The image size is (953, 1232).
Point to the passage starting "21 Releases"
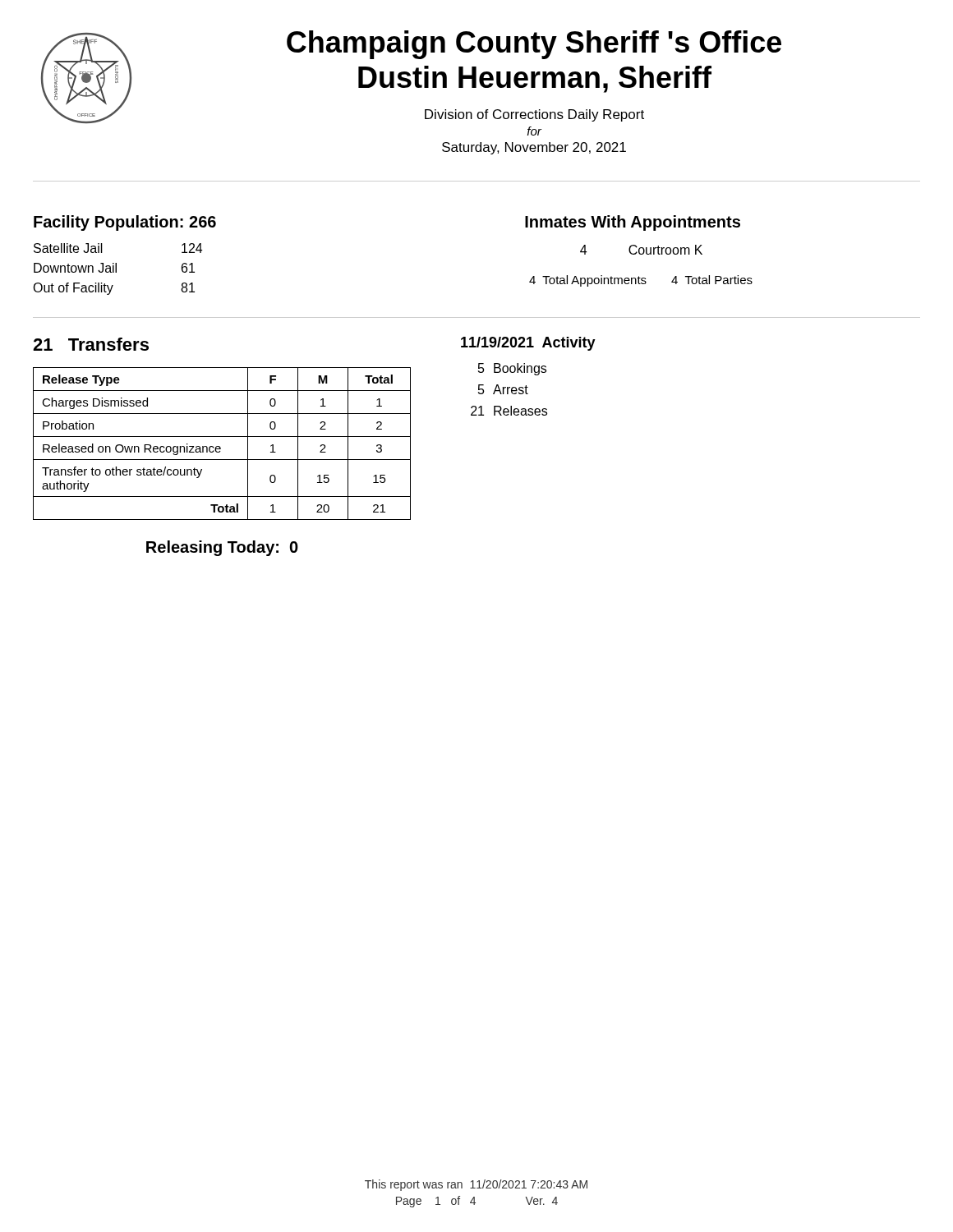(x=504, y=412)
